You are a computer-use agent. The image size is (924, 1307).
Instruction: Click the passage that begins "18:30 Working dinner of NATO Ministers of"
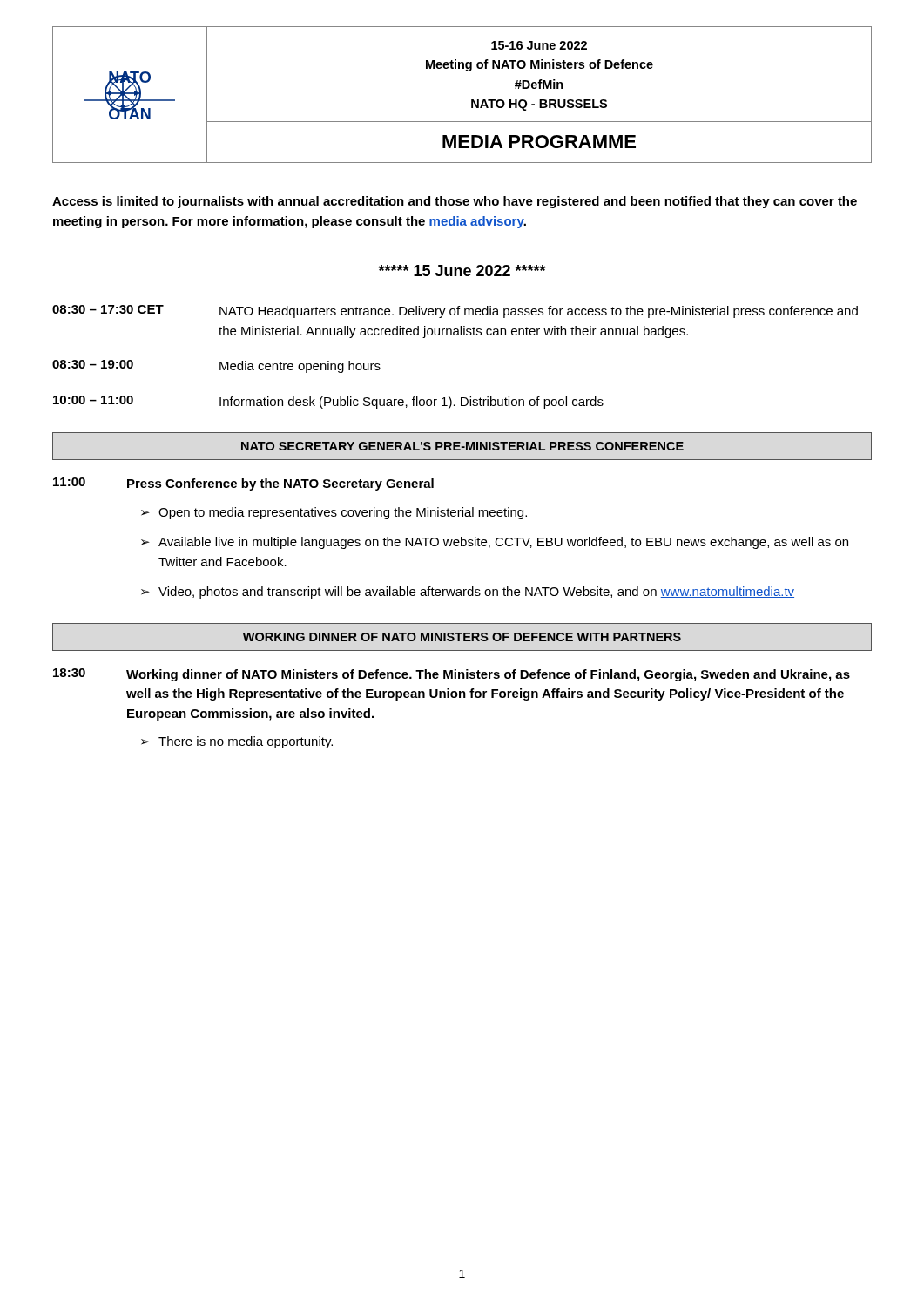462,694
